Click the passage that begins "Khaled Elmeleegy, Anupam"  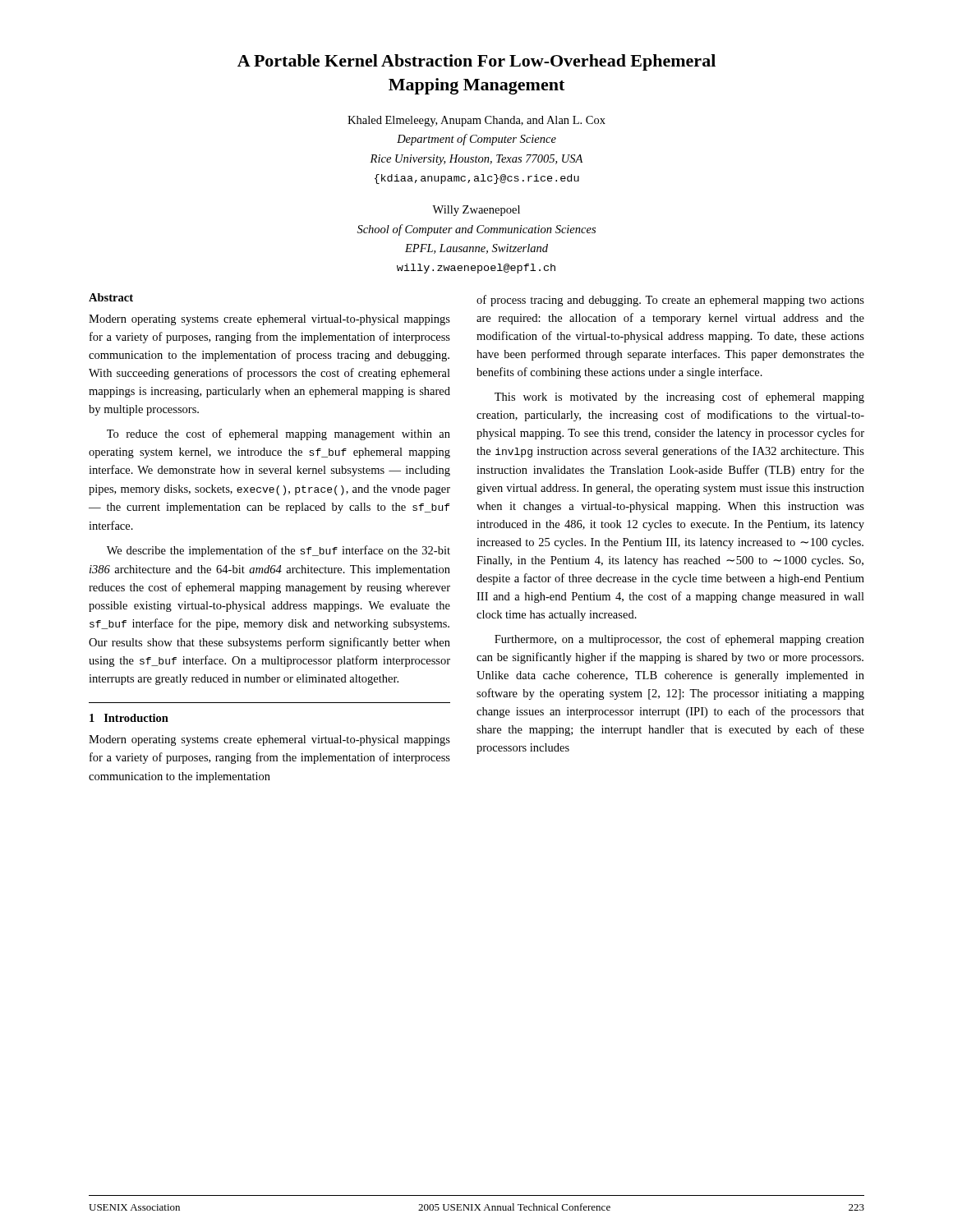[x=476, y=149]
